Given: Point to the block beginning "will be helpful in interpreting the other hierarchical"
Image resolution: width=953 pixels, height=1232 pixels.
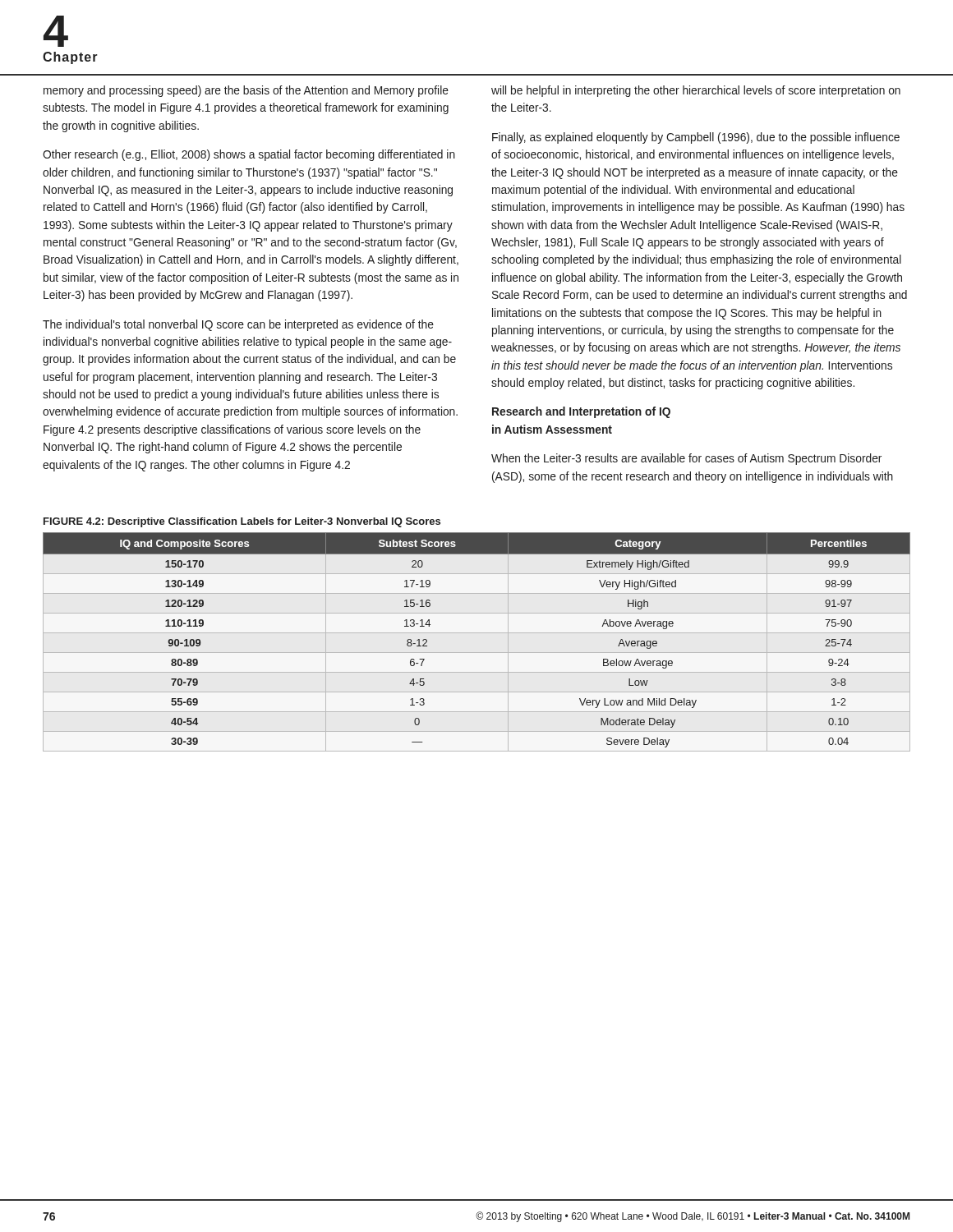Looking at the screenshot, I should (701, 100).
